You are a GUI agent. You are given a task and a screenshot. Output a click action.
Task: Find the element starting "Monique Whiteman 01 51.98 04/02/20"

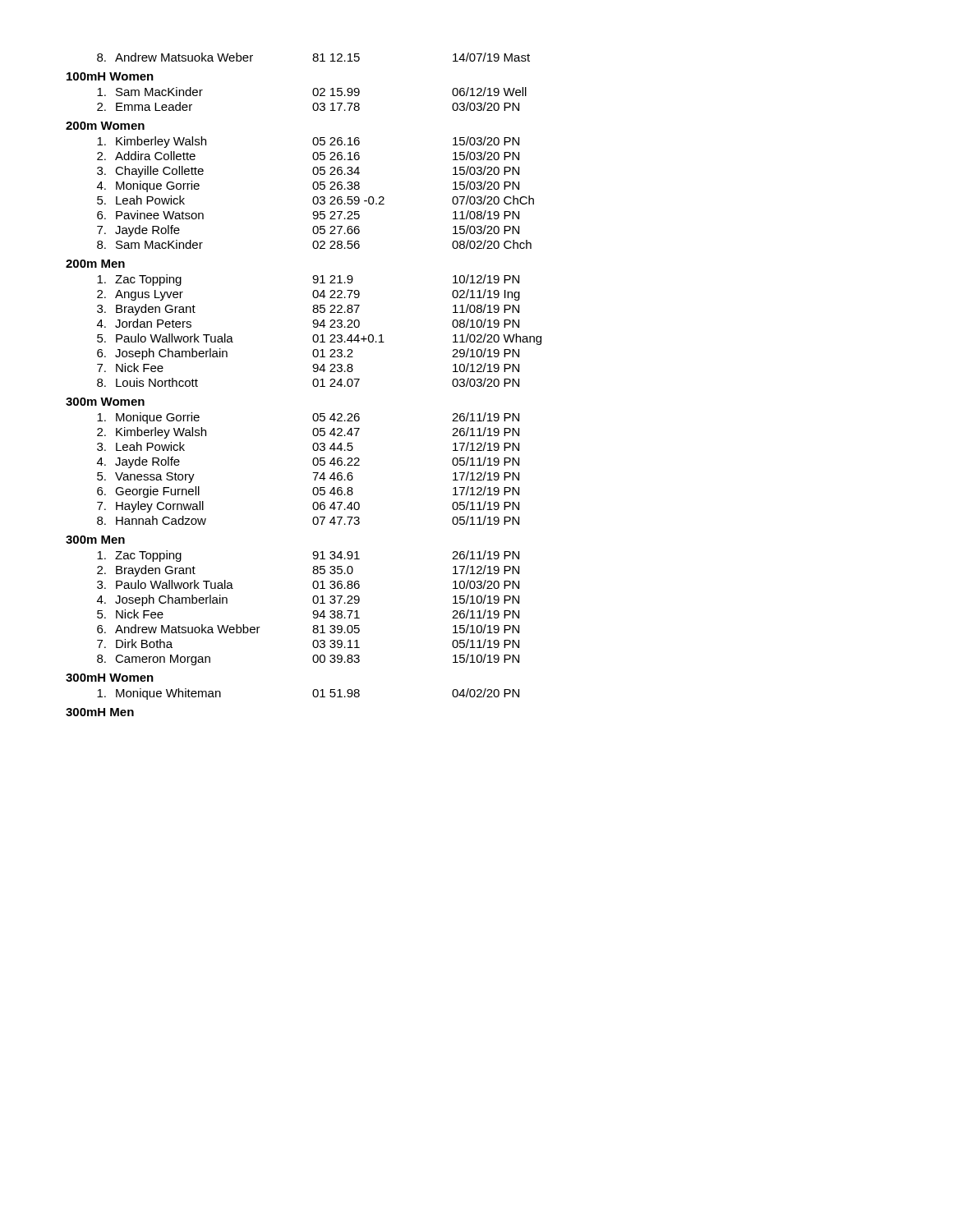click(341, 693)
